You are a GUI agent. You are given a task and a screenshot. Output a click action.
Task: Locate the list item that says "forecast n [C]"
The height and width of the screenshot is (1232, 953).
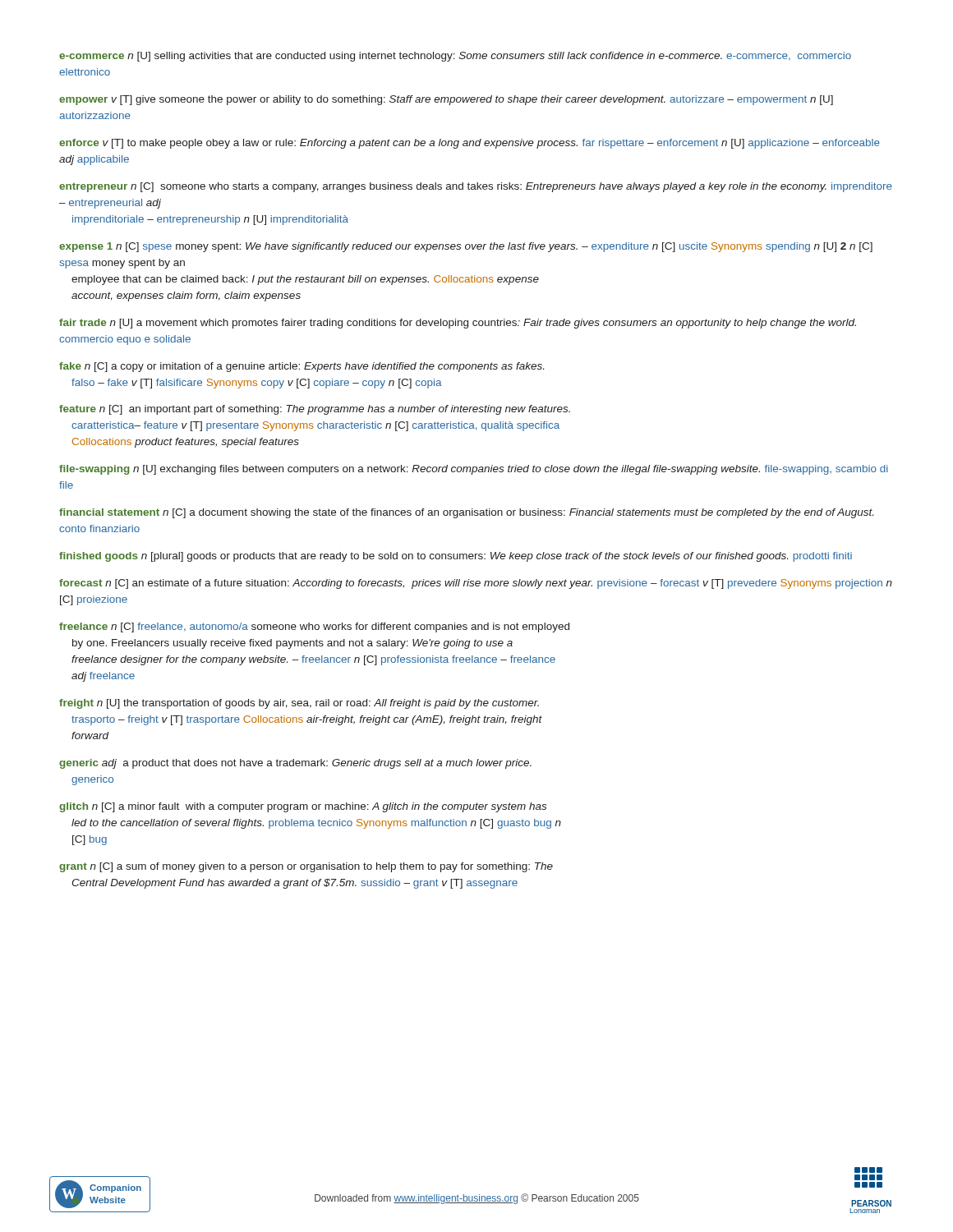click(x=476, y=591)
